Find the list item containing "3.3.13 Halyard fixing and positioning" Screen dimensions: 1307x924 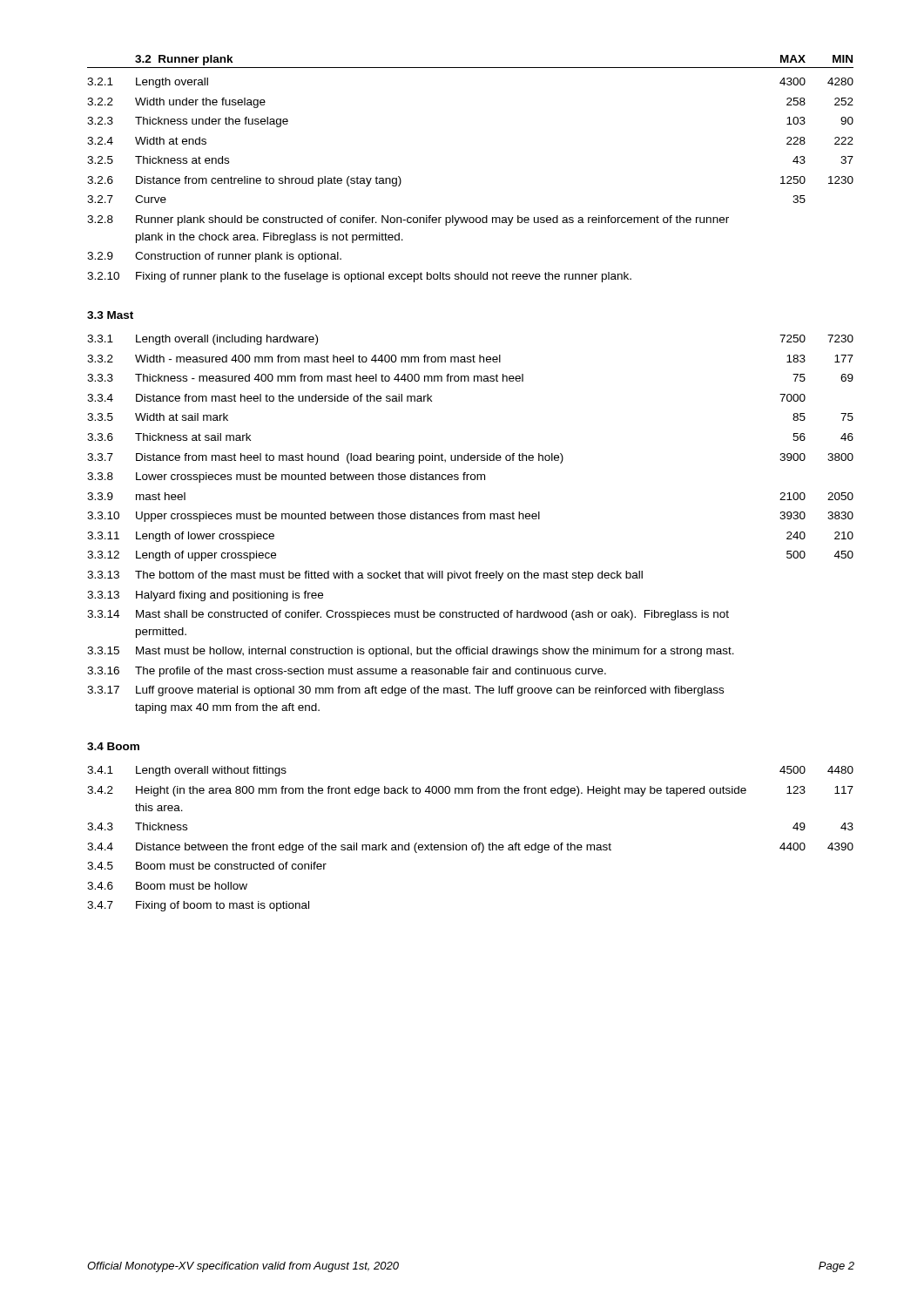click(205, 596)
